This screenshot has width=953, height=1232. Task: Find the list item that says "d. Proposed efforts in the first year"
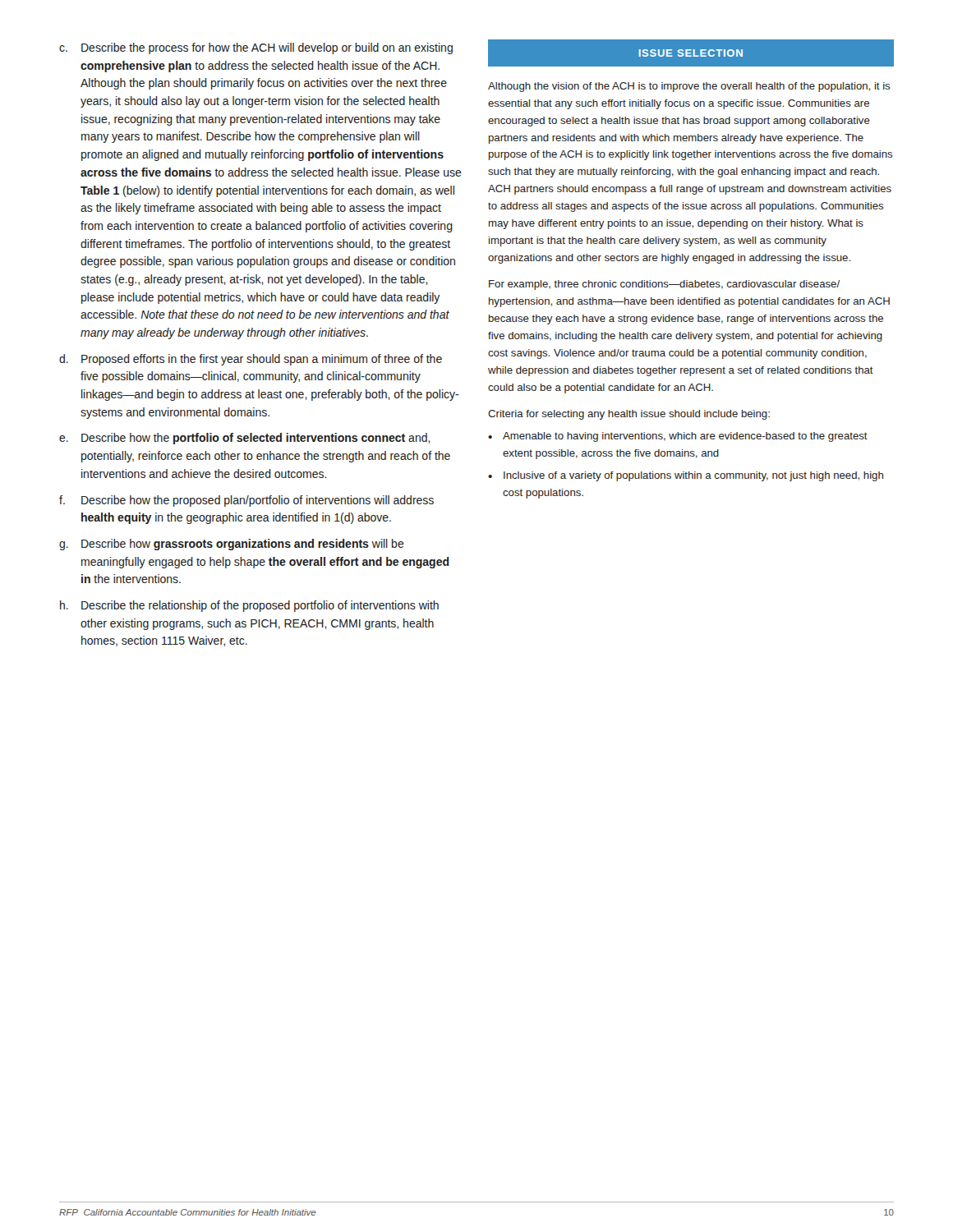[260, 386]
